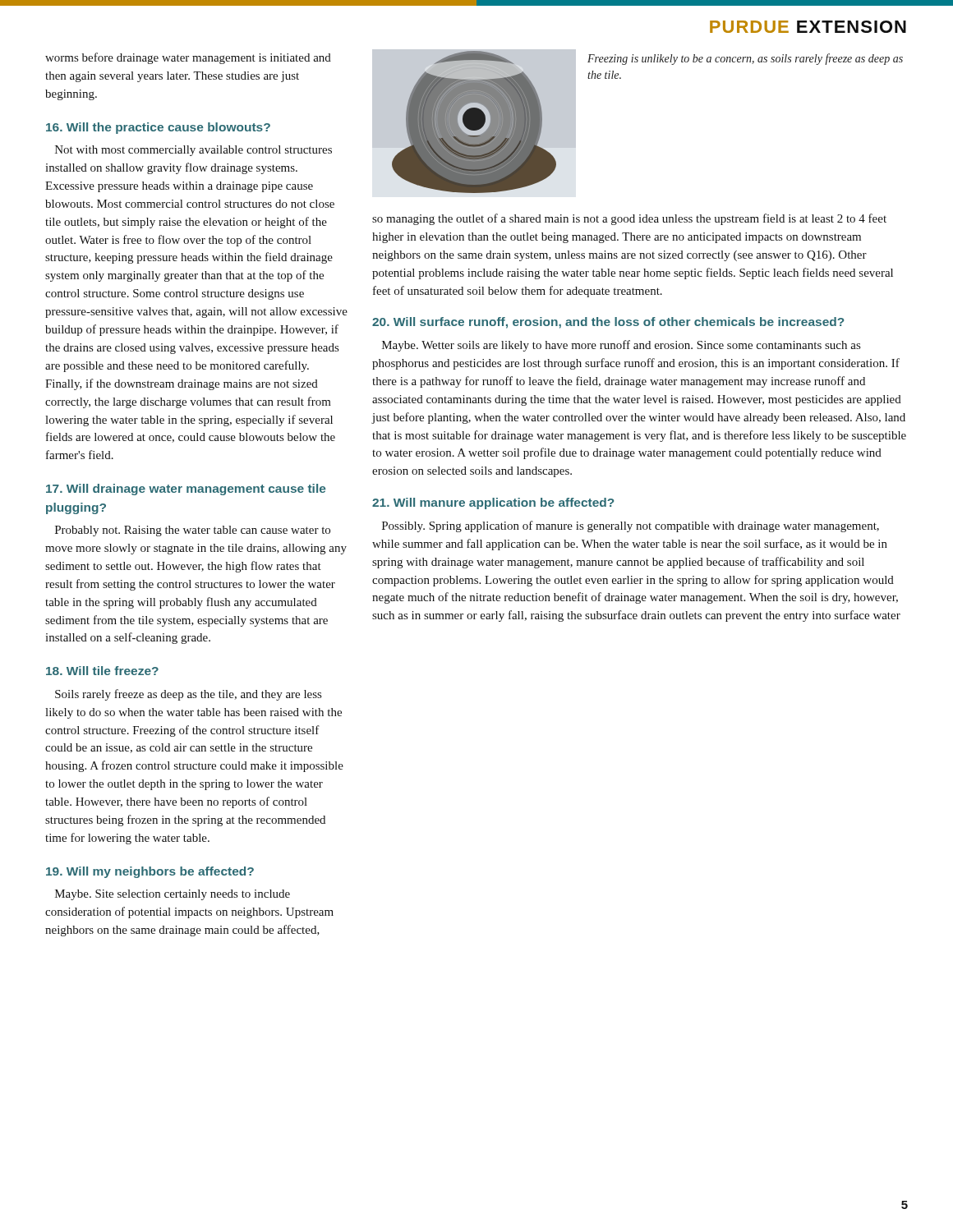Click on the section header containing "21. Will manure"
Image resolution: width=953 pixels, height=1232 pixels.
(493, 502)
